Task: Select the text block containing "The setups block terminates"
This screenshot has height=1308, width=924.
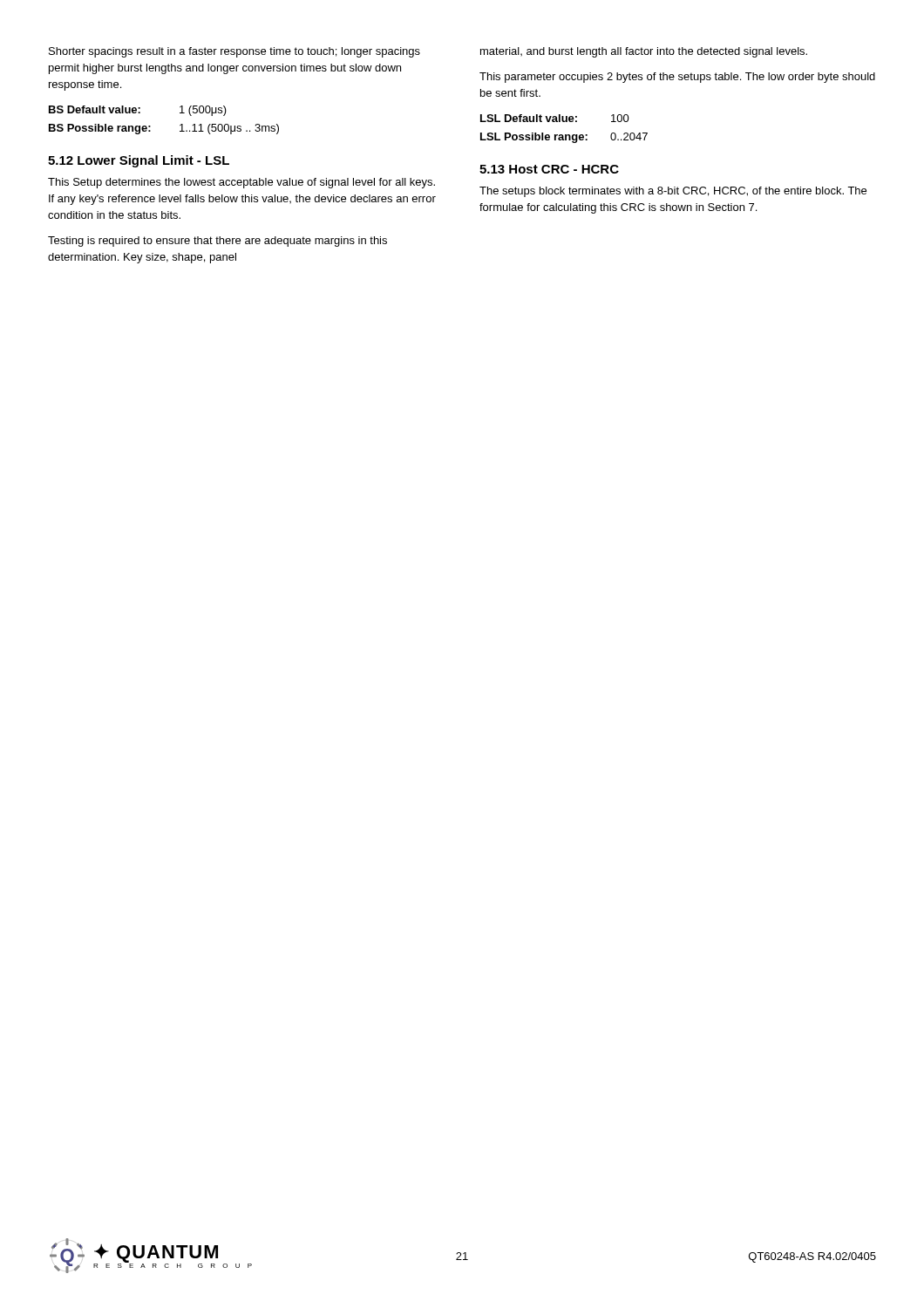Action: [673, 199]
